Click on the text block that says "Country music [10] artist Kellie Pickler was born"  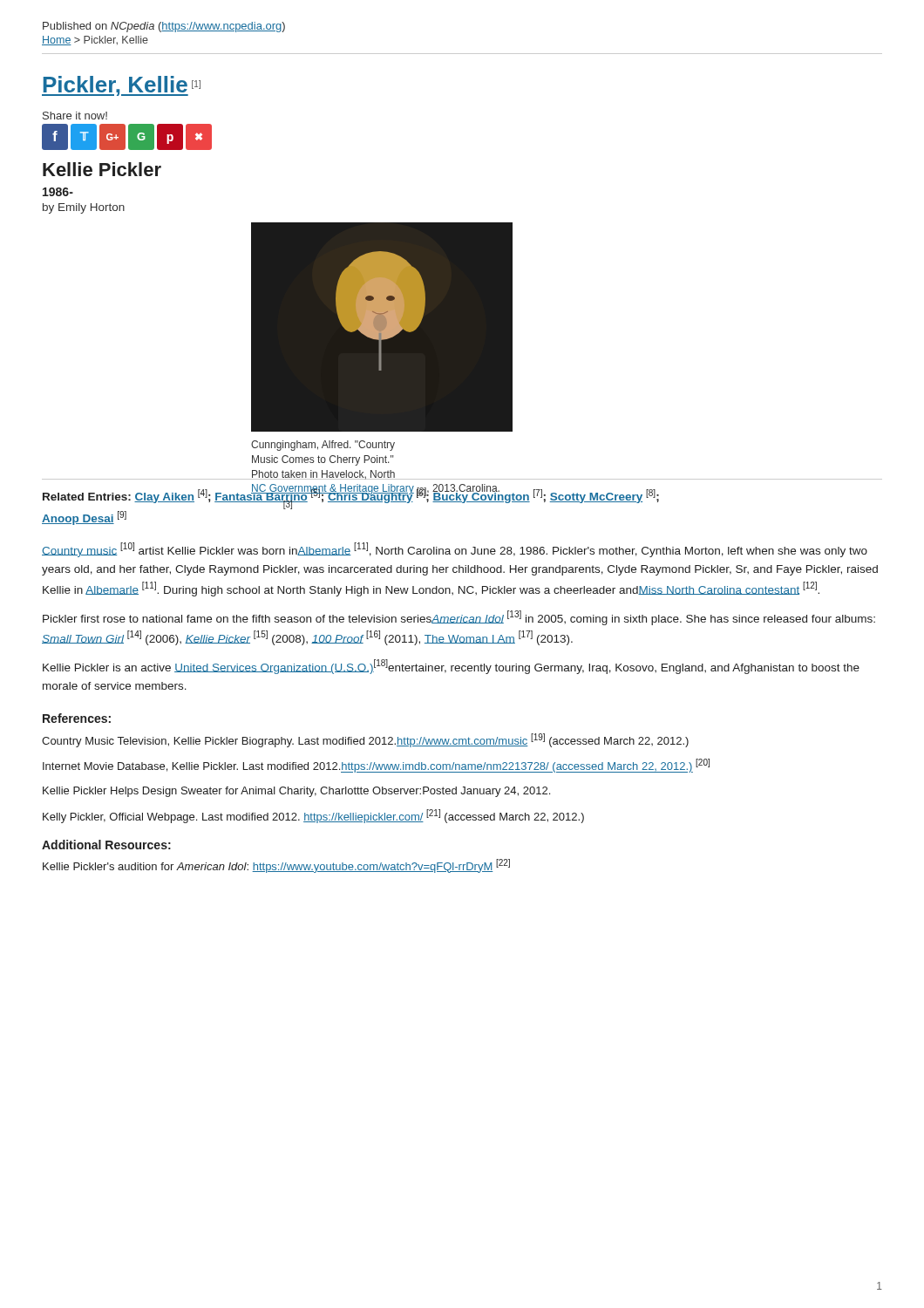[x=460, y=569]
